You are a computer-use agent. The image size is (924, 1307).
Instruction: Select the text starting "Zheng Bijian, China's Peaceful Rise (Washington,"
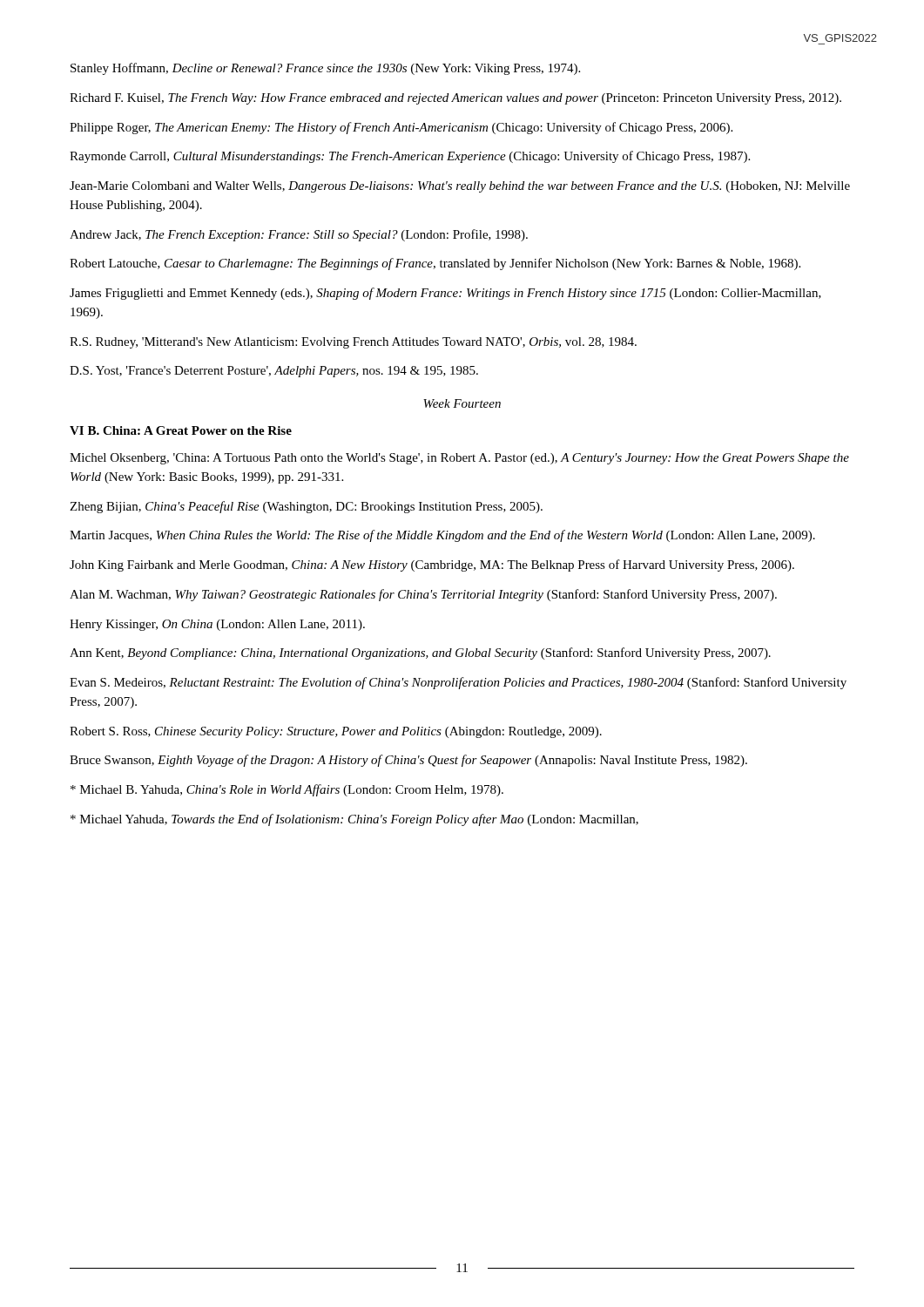(306, 506)
